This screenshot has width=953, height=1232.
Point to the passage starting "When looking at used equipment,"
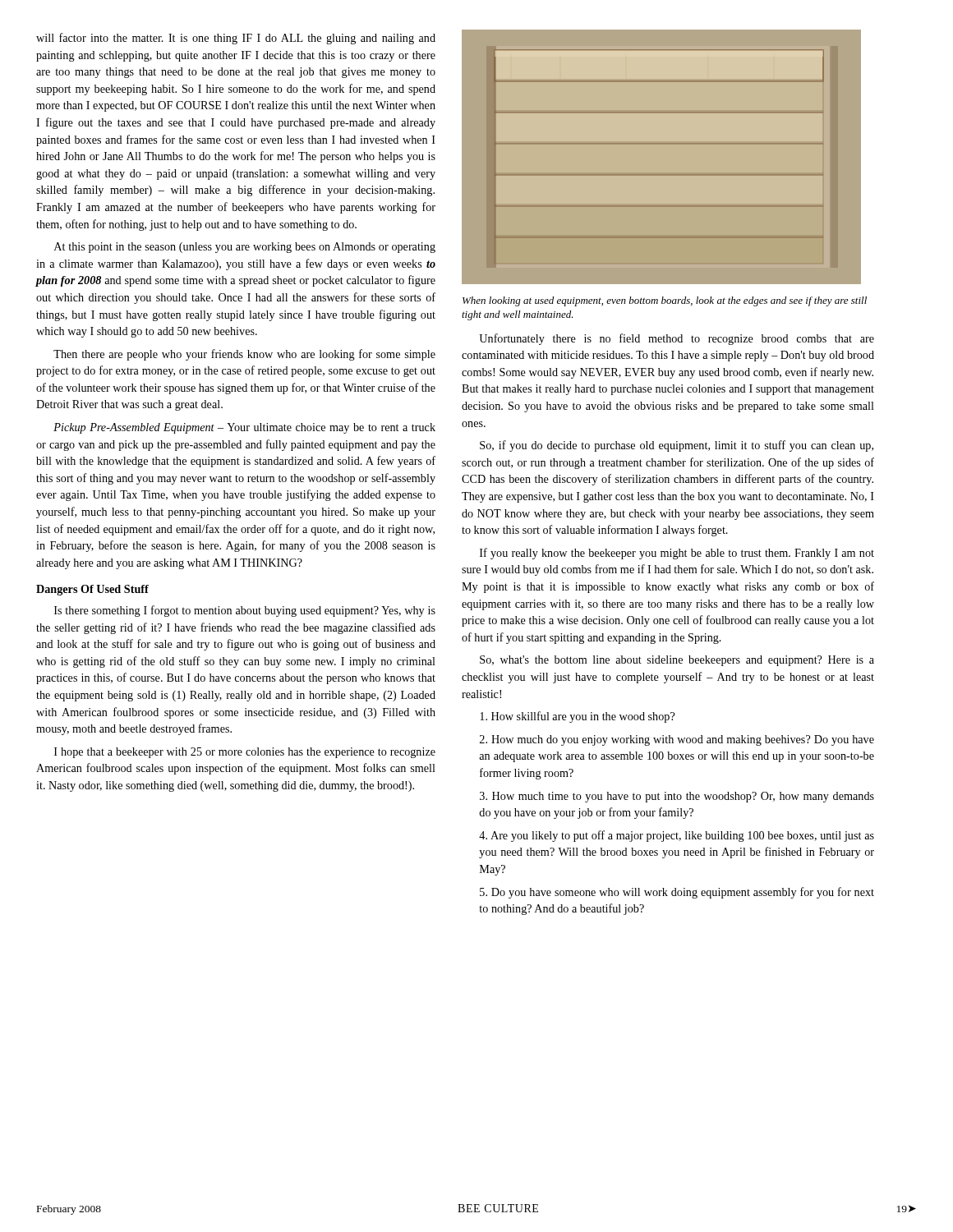tap(668, 307)
